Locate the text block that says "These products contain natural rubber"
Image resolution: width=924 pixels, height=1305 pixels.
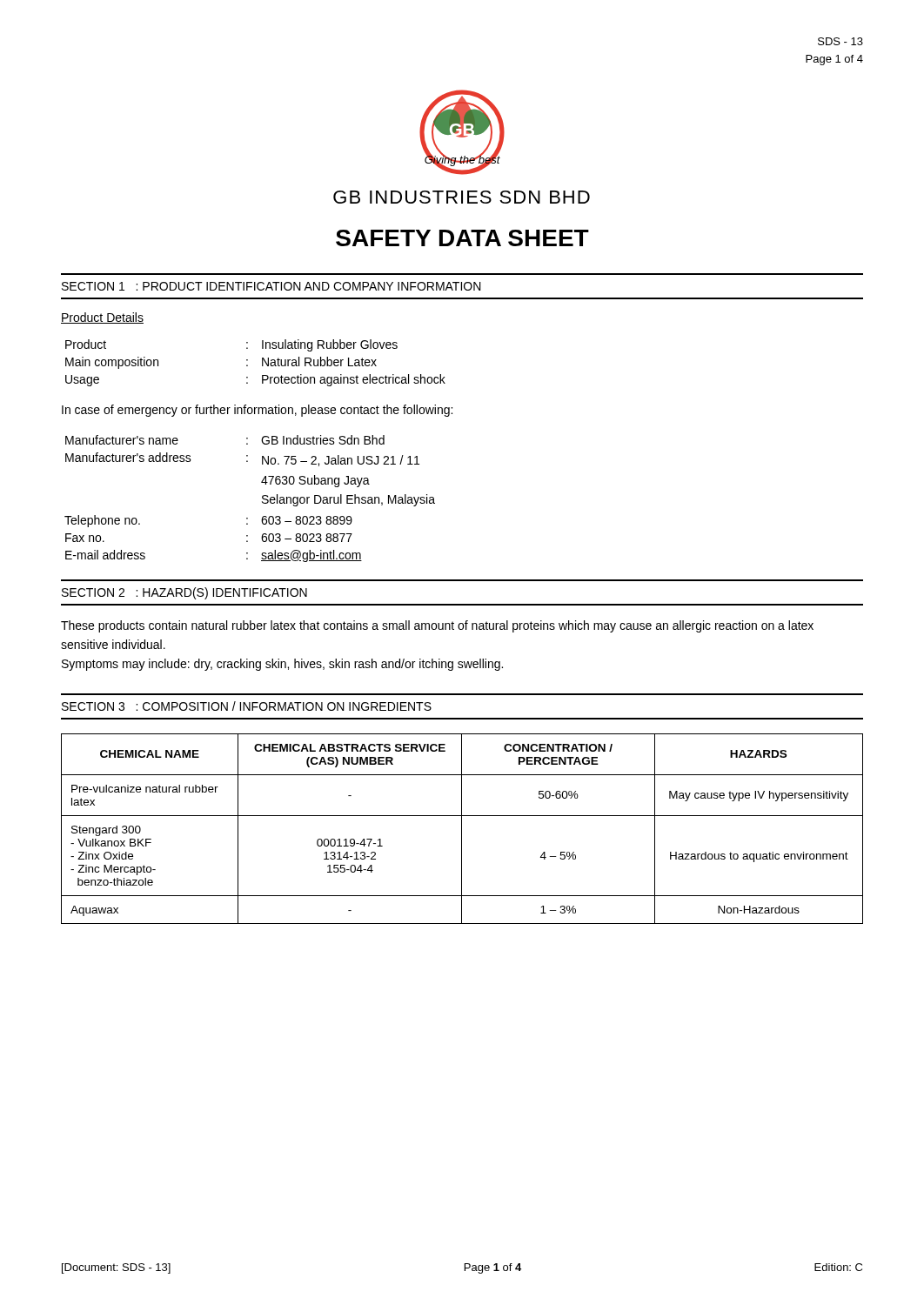pyautogui.click(x=437, y=626)
